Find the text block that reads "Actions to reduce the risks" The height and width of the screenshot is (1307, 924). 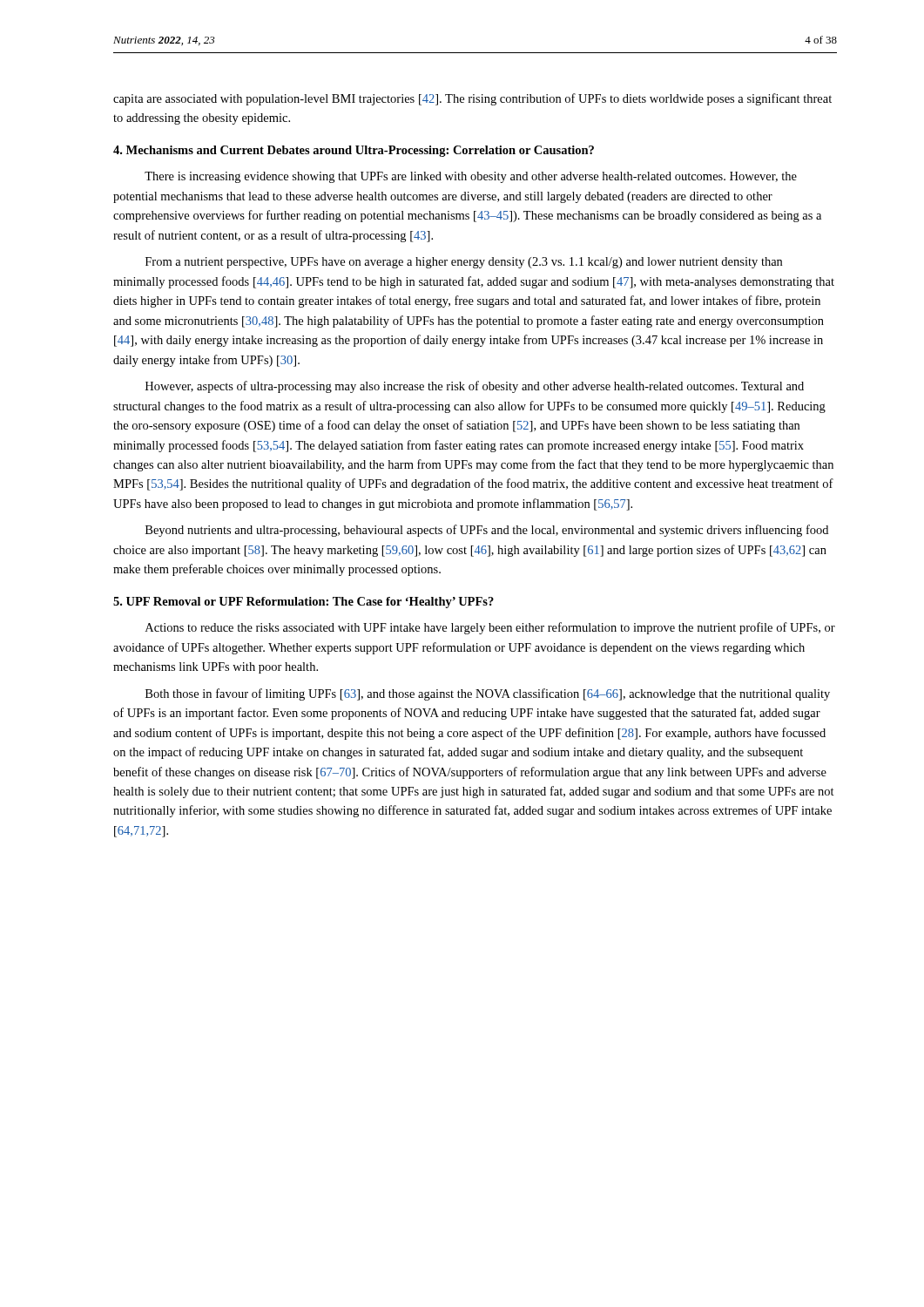pyautogui.click(x=474, y=647)
